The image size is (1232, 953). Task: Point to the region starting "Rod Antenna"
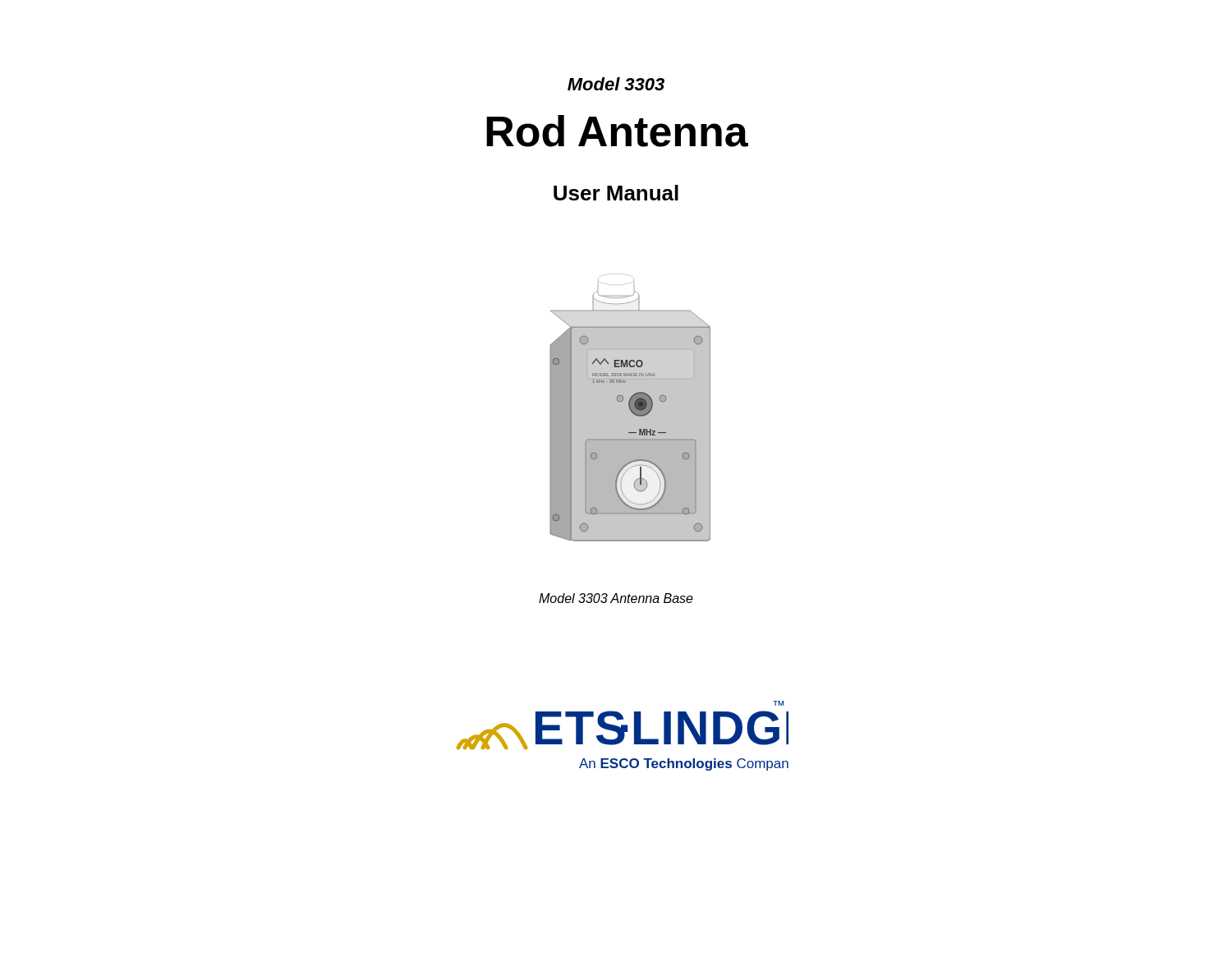(616, 131)
